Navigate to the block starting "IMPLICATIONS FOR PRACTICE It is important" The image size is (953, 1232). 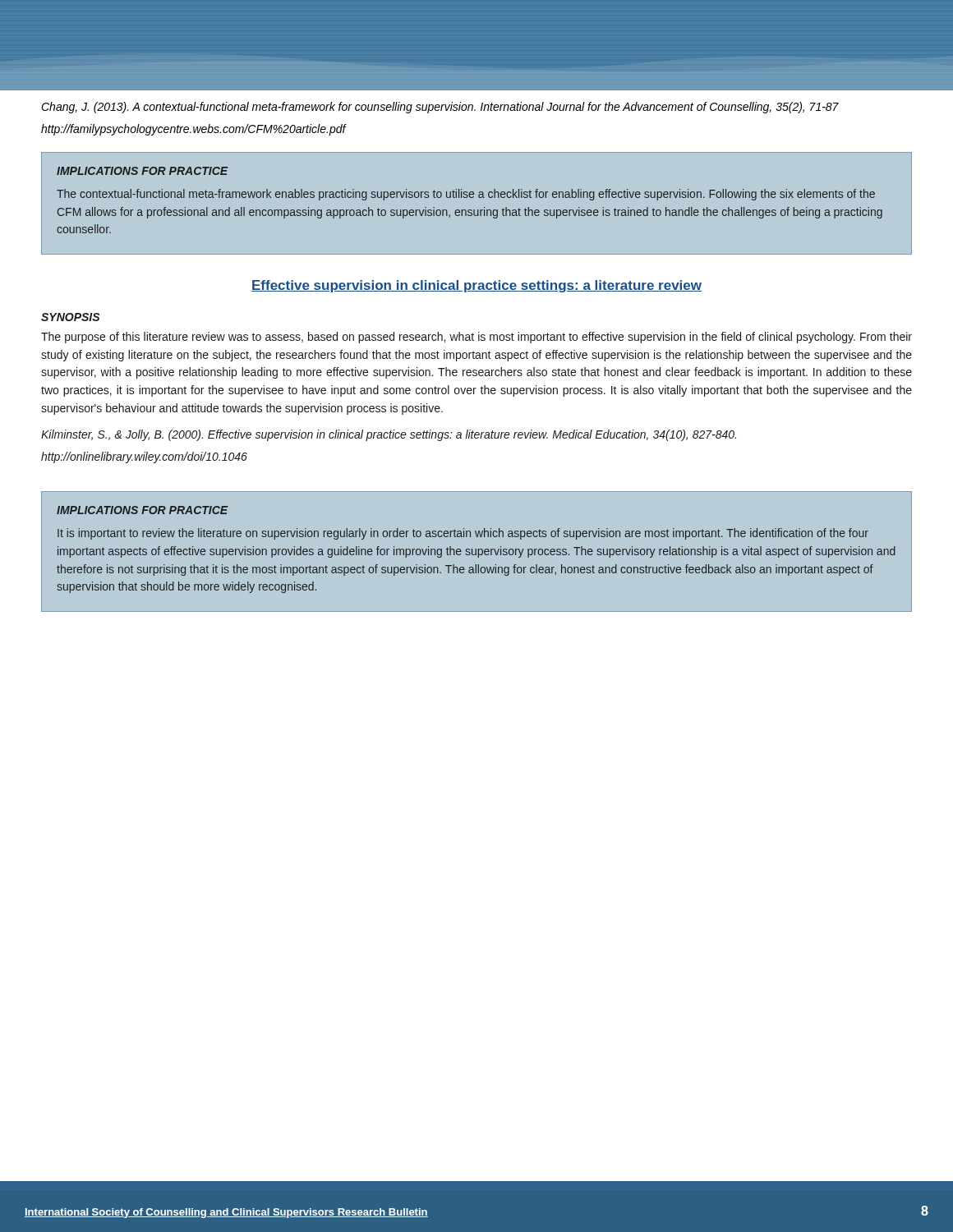[476, 550]
